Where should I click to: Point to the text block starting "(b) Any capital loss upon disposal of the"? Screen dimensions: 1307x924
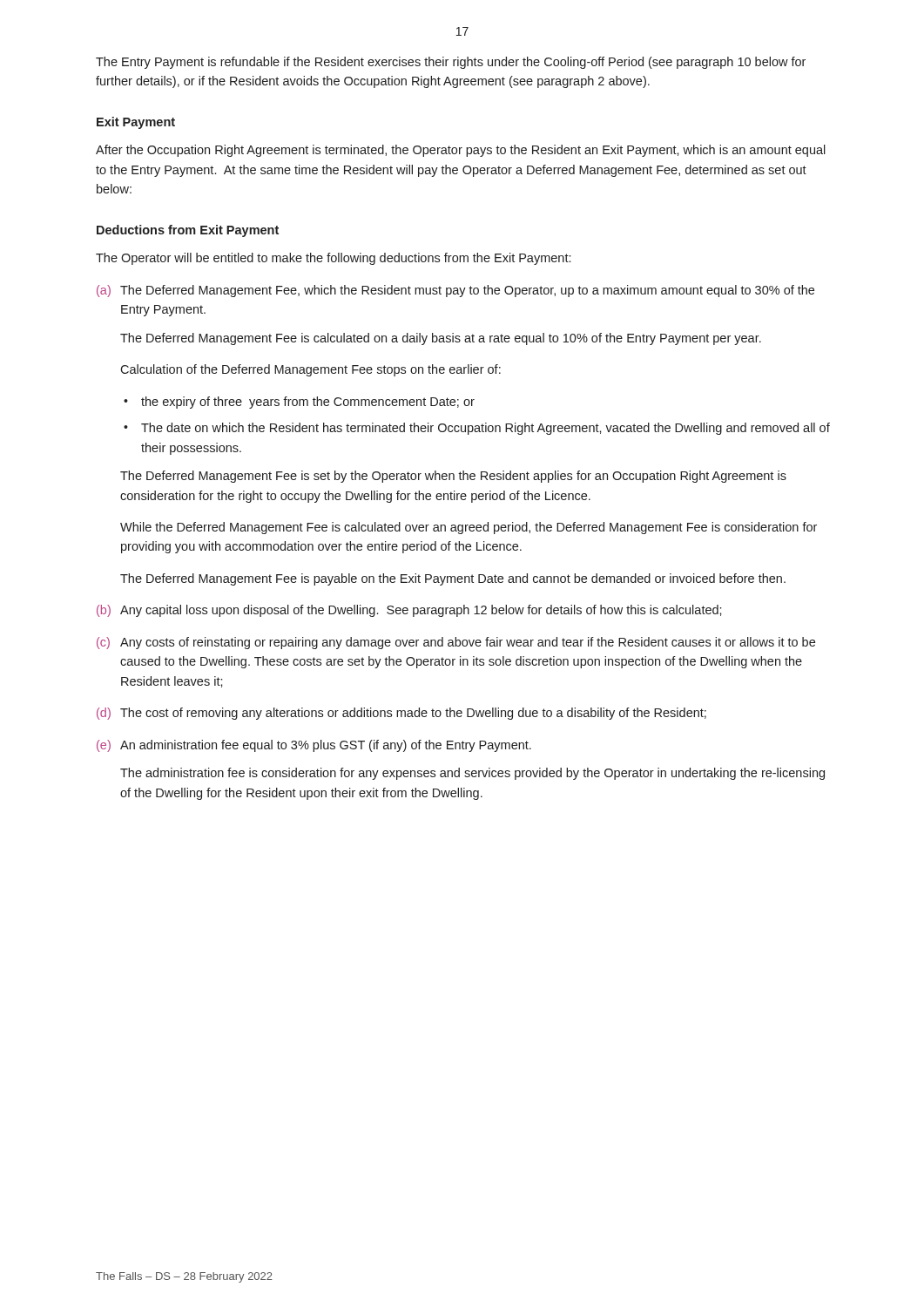(466, 610)
